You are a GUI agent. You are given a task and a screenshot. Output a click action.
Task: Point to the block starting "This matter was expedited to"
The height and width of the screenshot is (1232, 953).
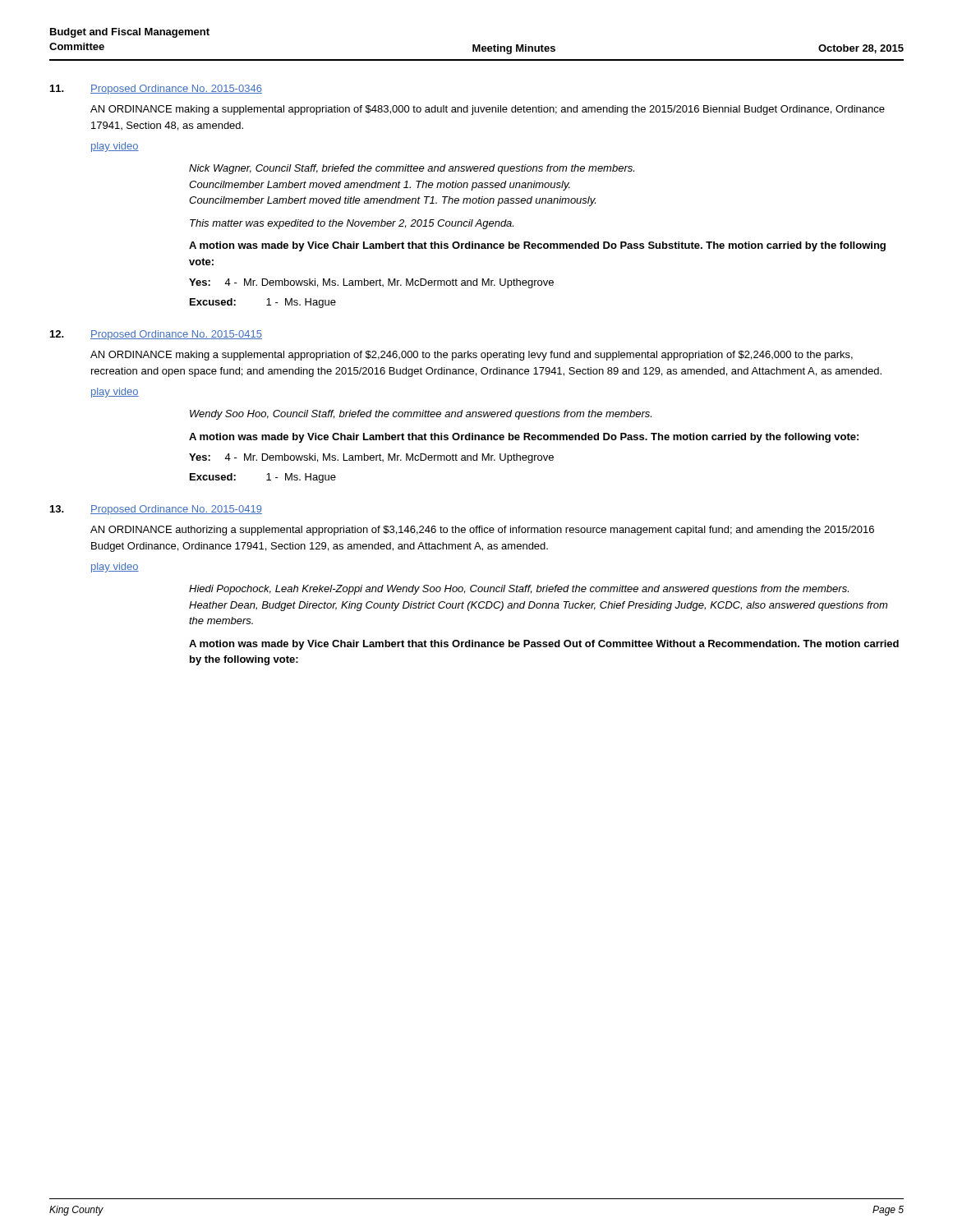352,223
